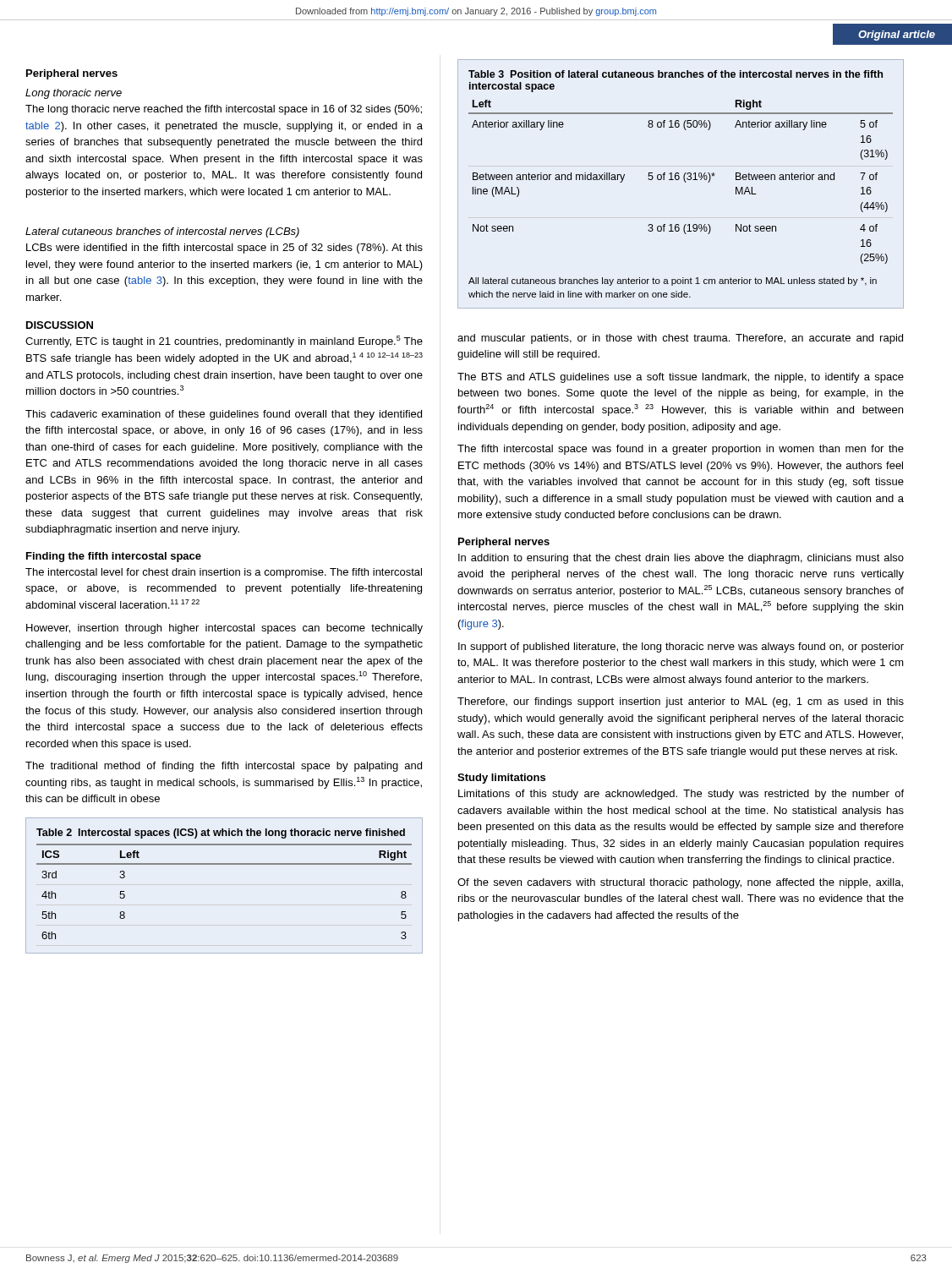Locate the text block with the text "Therefore, our findings"
Screen dimensions: 1268x952
click(681, 726)
